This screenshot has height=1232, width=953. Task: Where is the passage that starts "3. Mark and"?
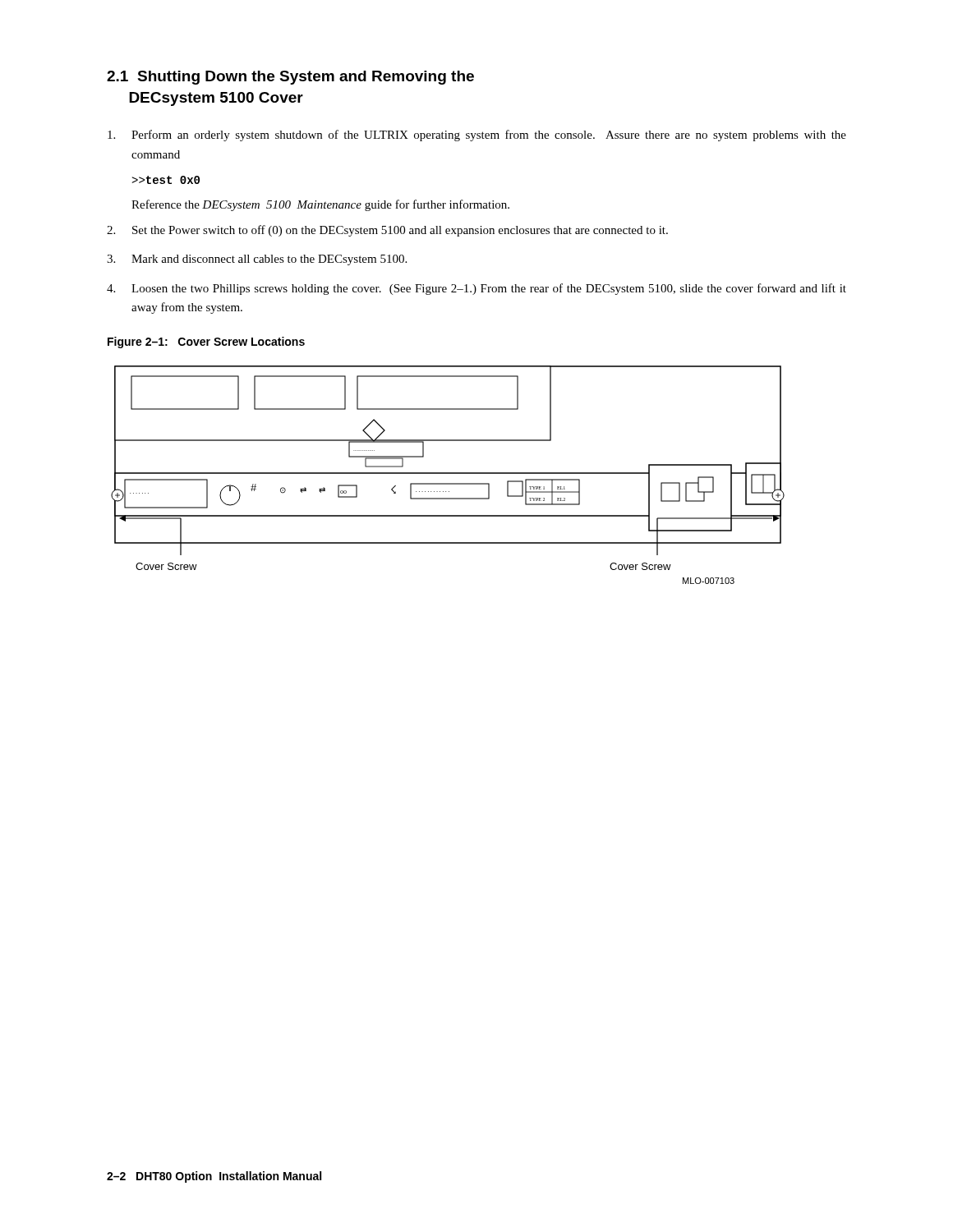(257, 260)
